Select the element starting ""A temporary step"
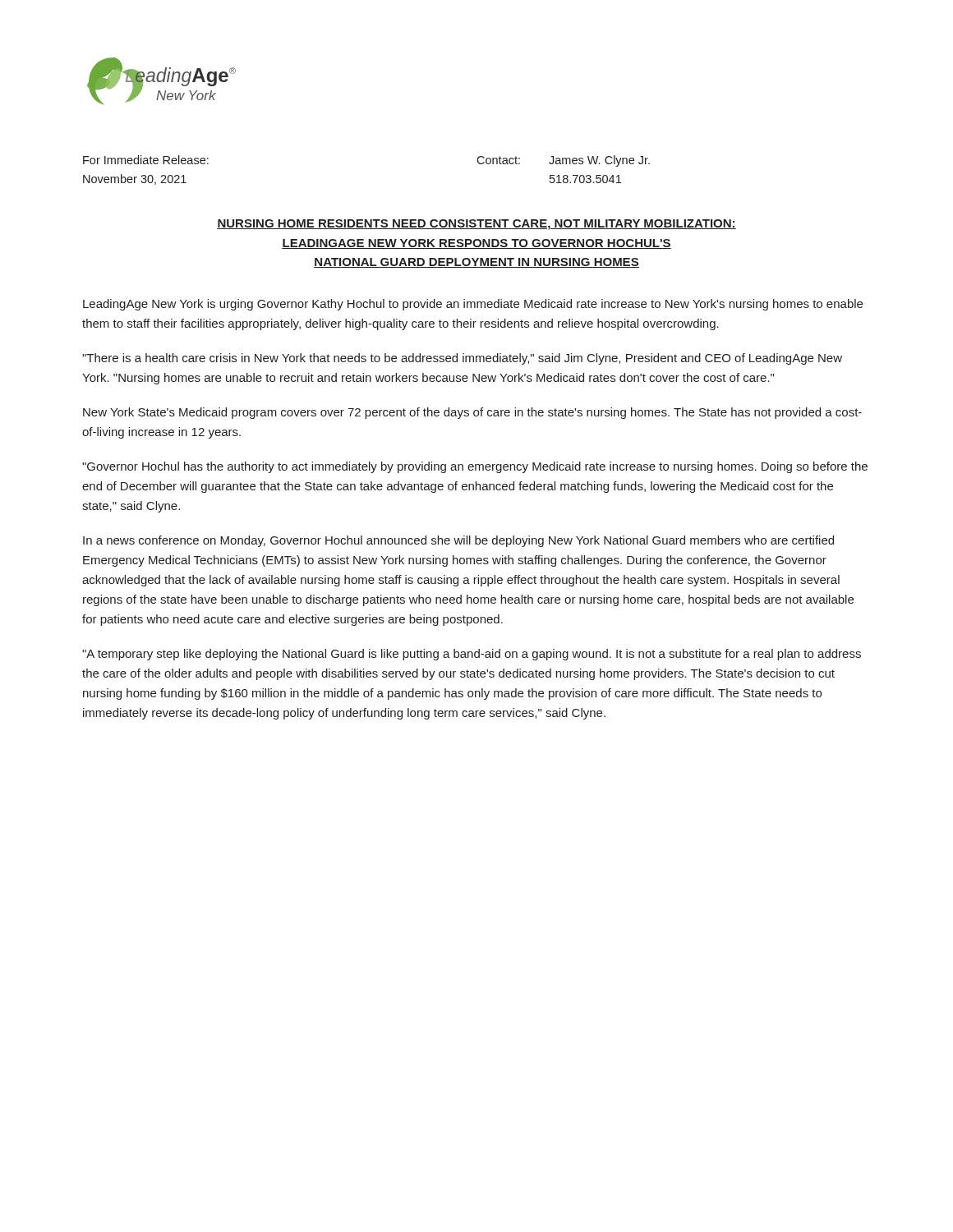Image resolution: width=953 pixels, height=1232 pixels. pyautogui.click(x=472, y=683)
